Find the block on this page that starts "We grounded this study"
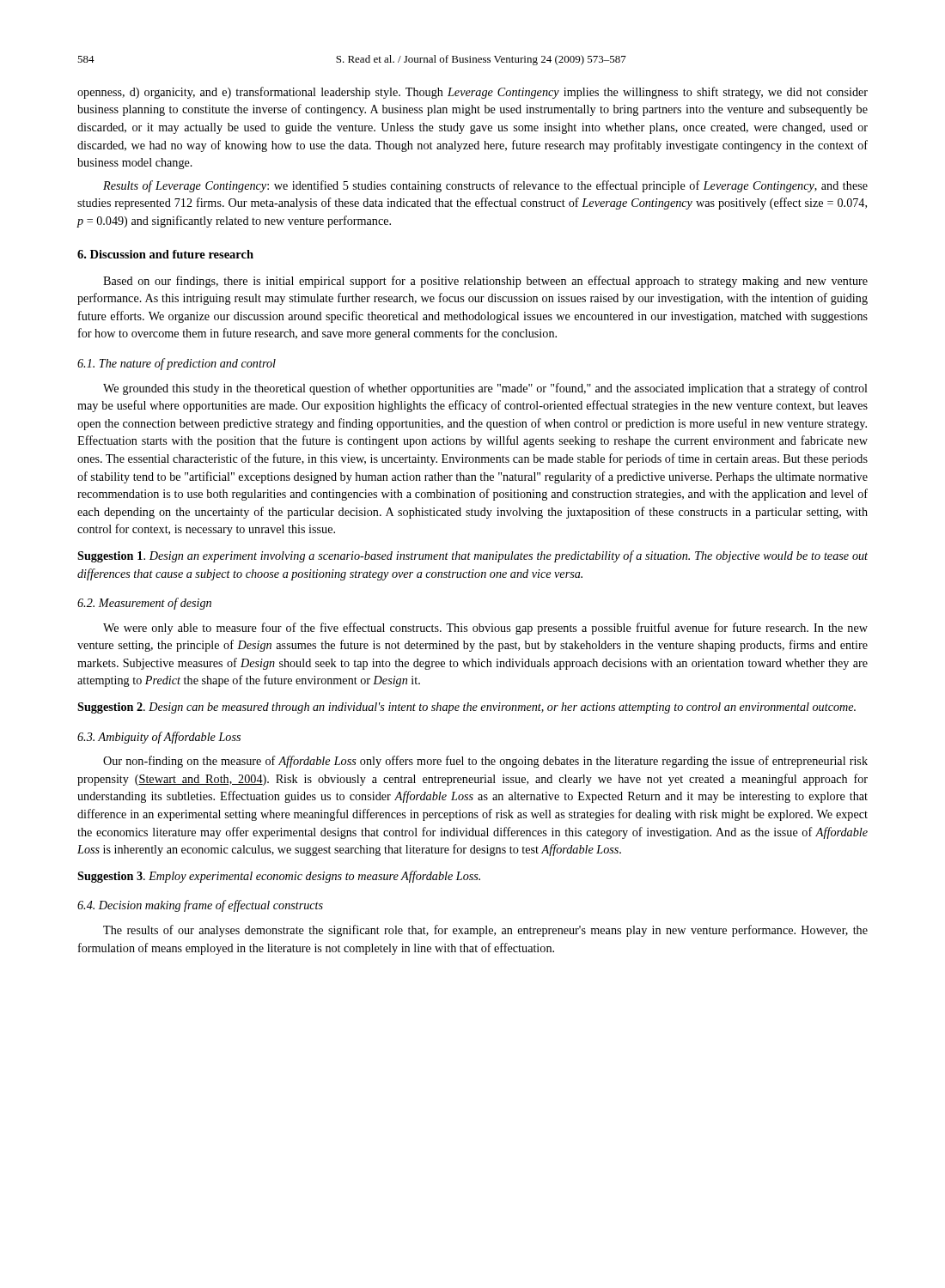 pos(472,459)
